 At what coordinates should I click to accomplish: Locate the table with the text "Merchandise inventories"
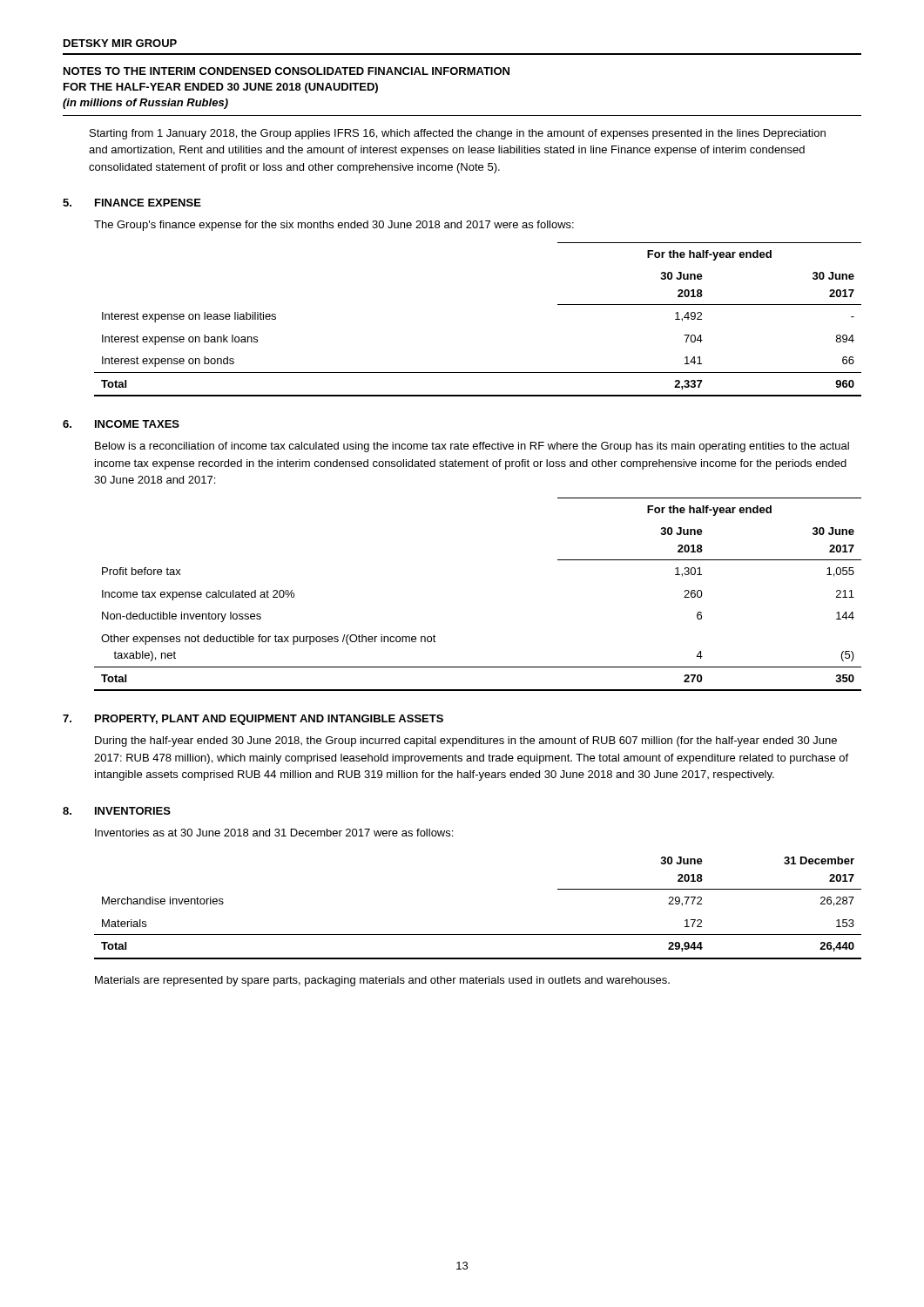478,904
